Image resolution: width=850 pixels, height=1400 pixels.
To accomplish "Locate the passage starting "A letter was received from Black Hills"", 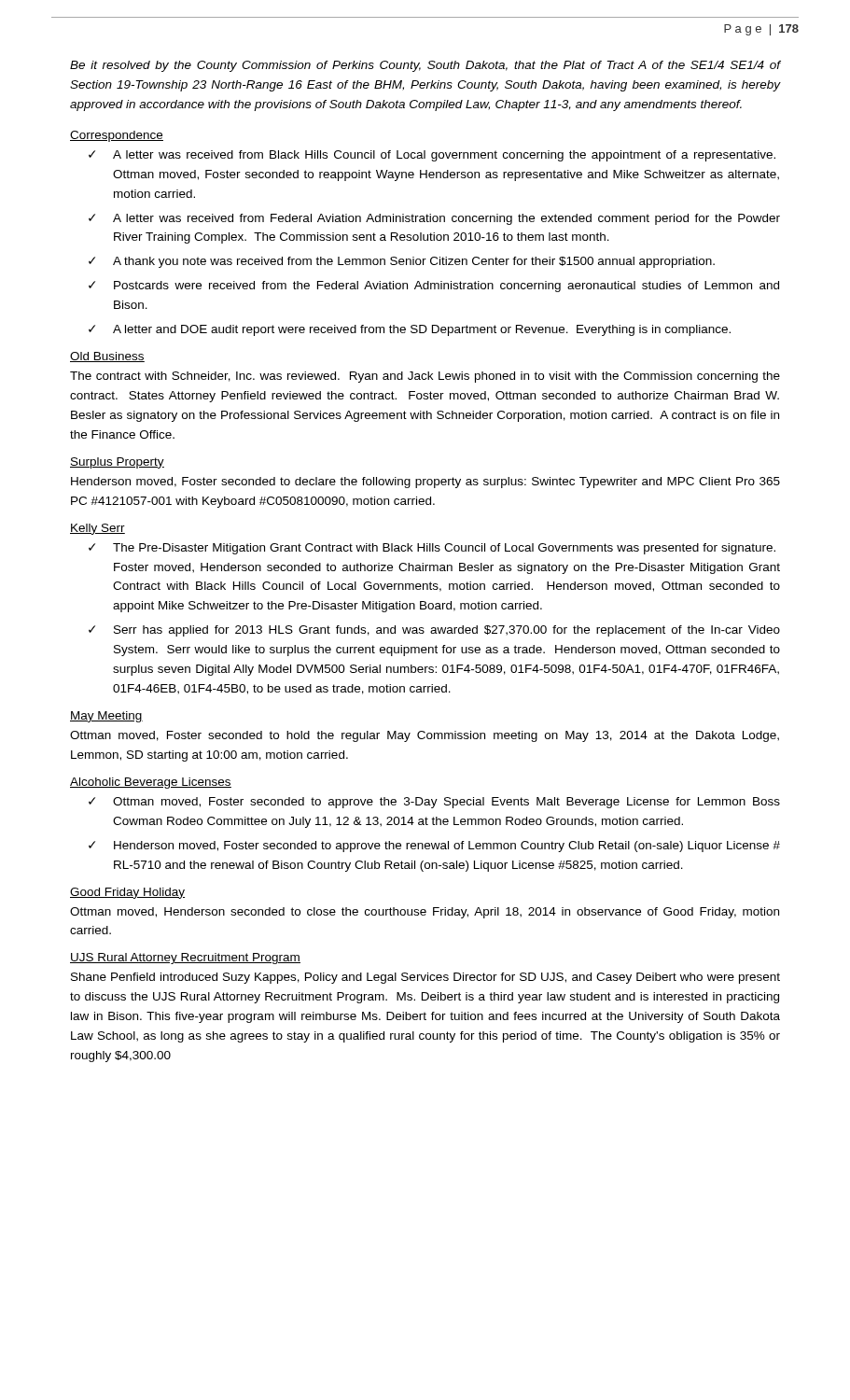I will pos(446,174).
